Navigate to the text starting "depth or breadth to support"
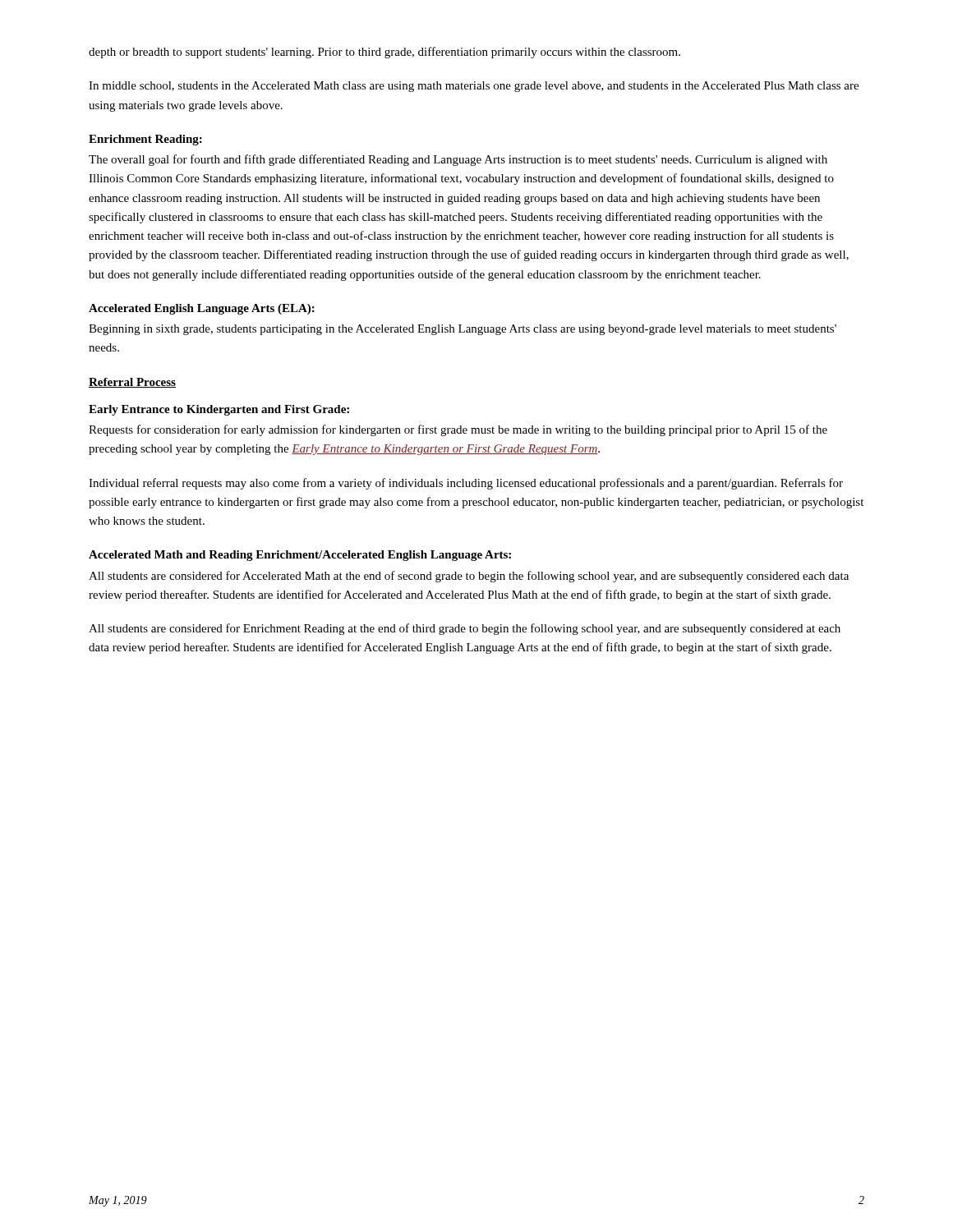 point(385,52)
